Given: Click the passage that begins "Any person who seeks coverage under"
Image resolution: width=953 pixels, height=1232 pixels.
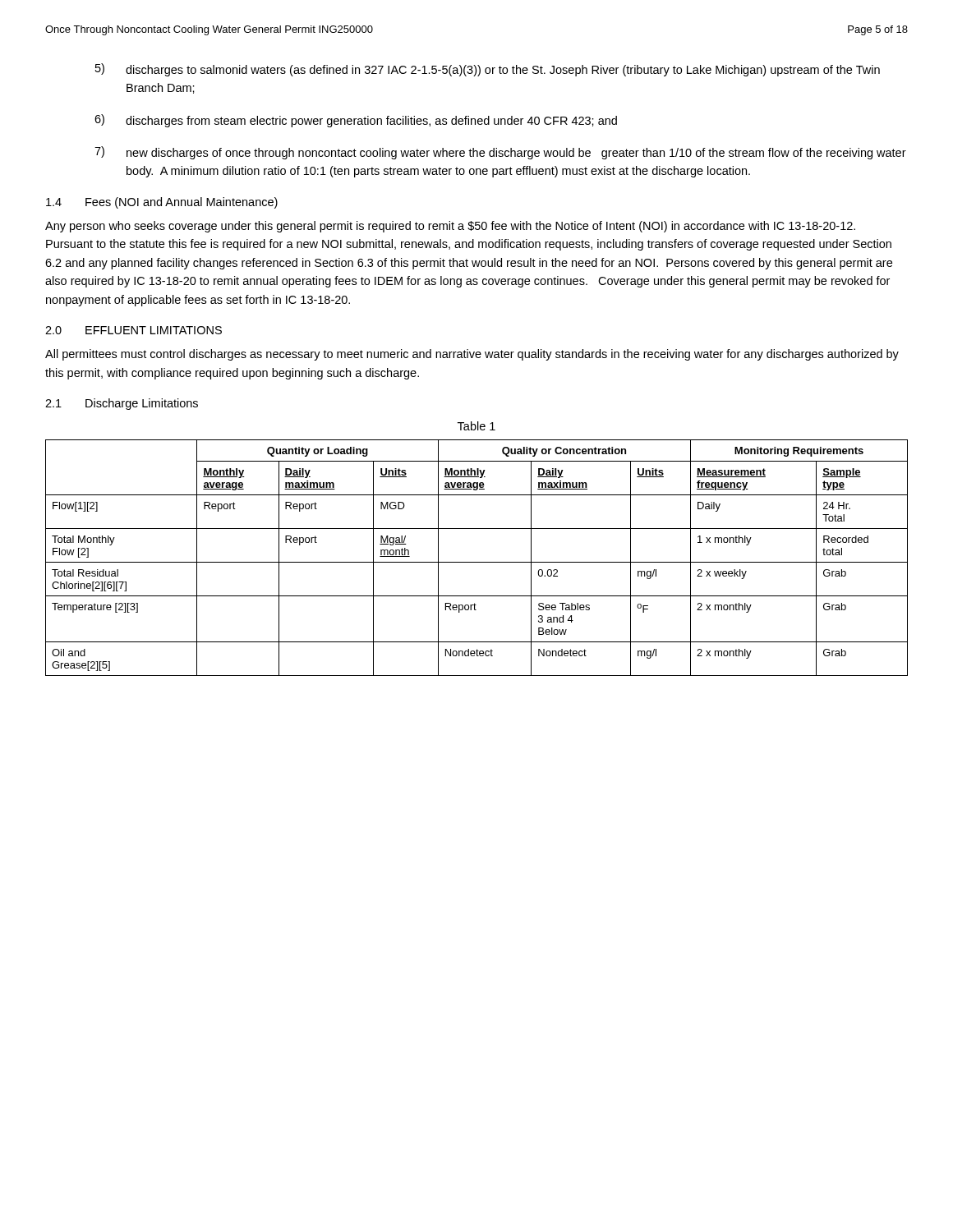Looking at the screenshot, I should tap(469, 263).
